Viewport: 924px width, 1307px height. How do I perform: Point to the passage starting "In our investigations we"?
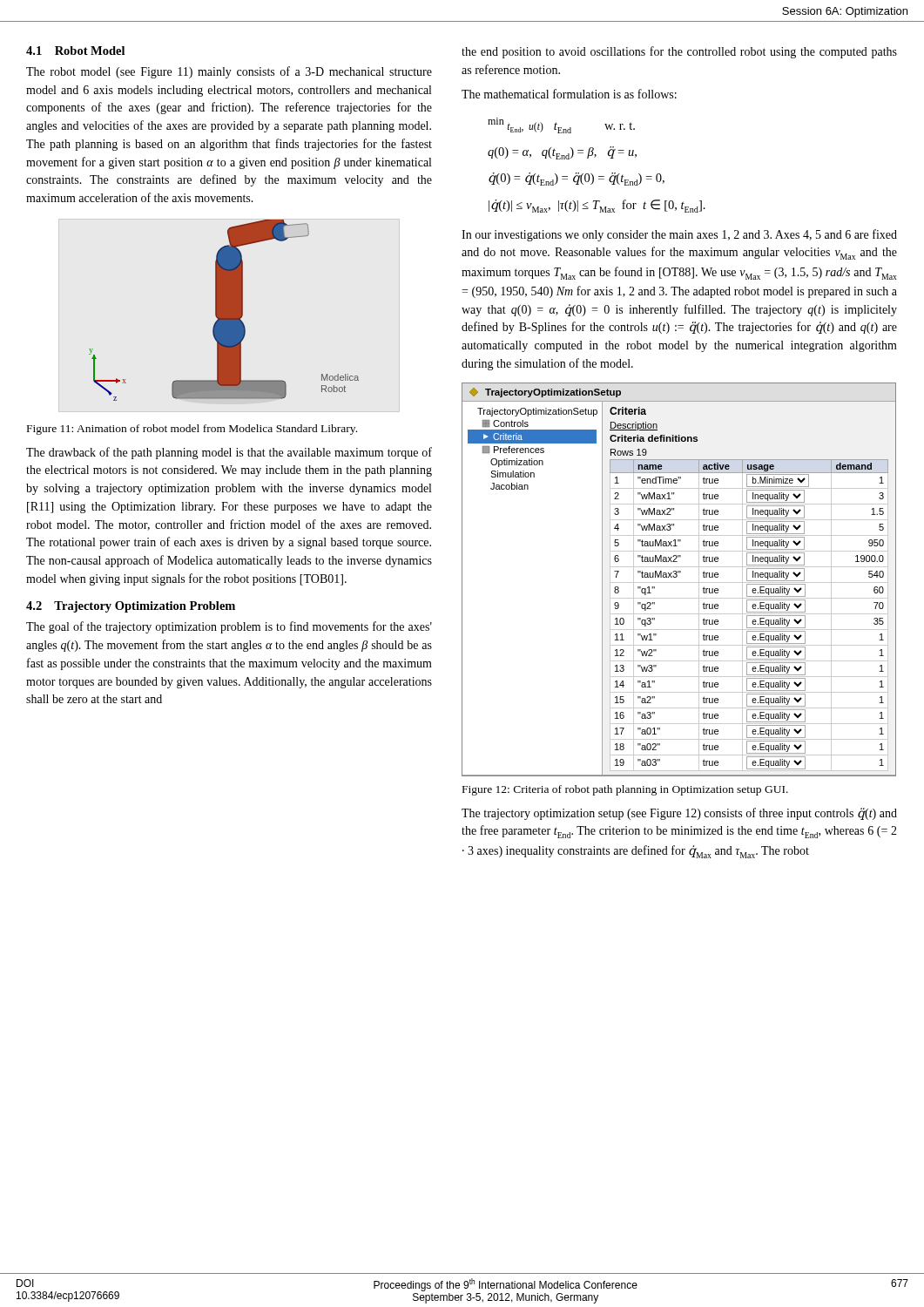point(679,299)
